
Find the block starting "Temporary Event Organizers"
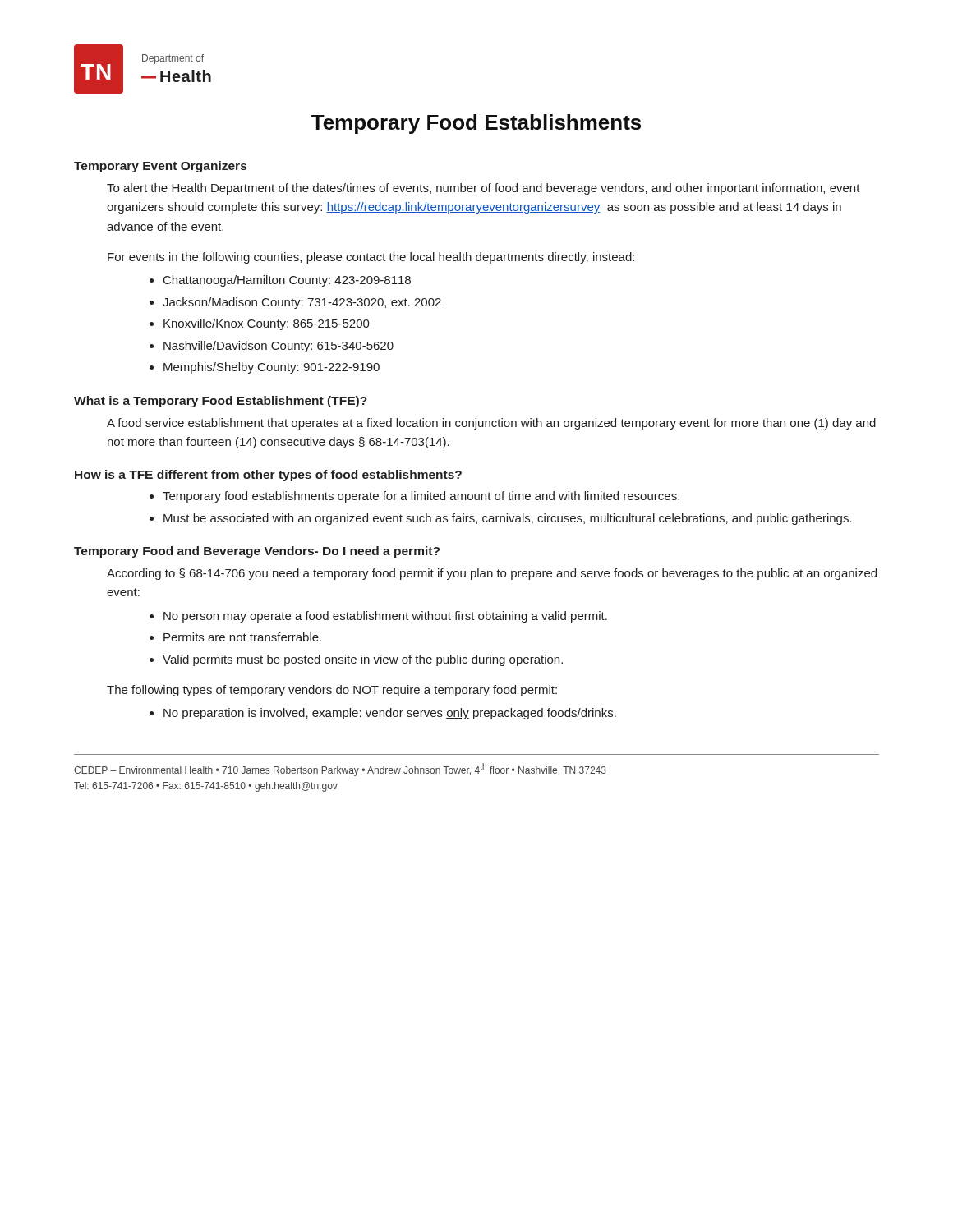(x=161, y=166)
